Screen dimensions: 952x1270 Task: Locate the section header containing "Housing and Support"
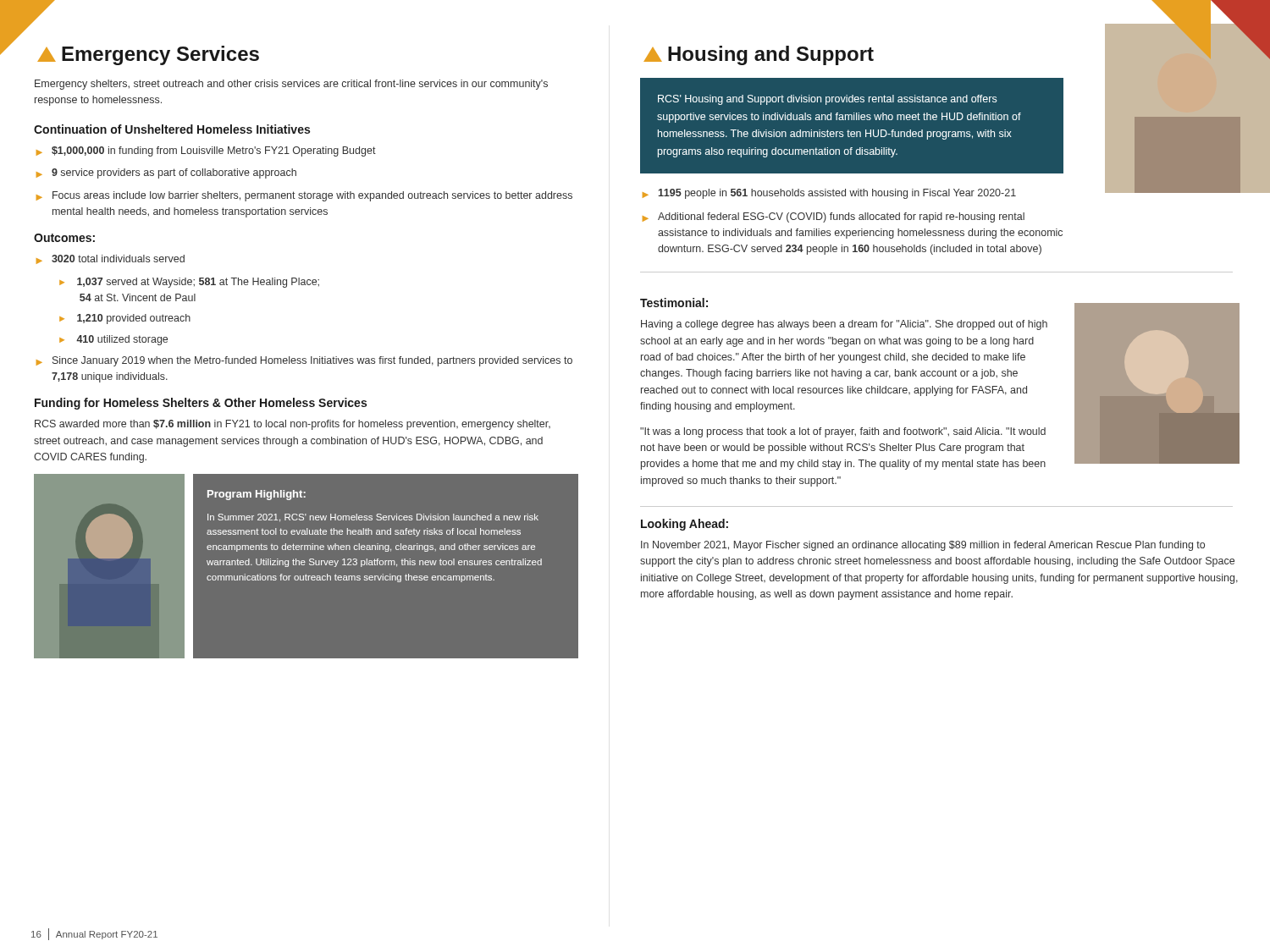(x=759, y=54)
